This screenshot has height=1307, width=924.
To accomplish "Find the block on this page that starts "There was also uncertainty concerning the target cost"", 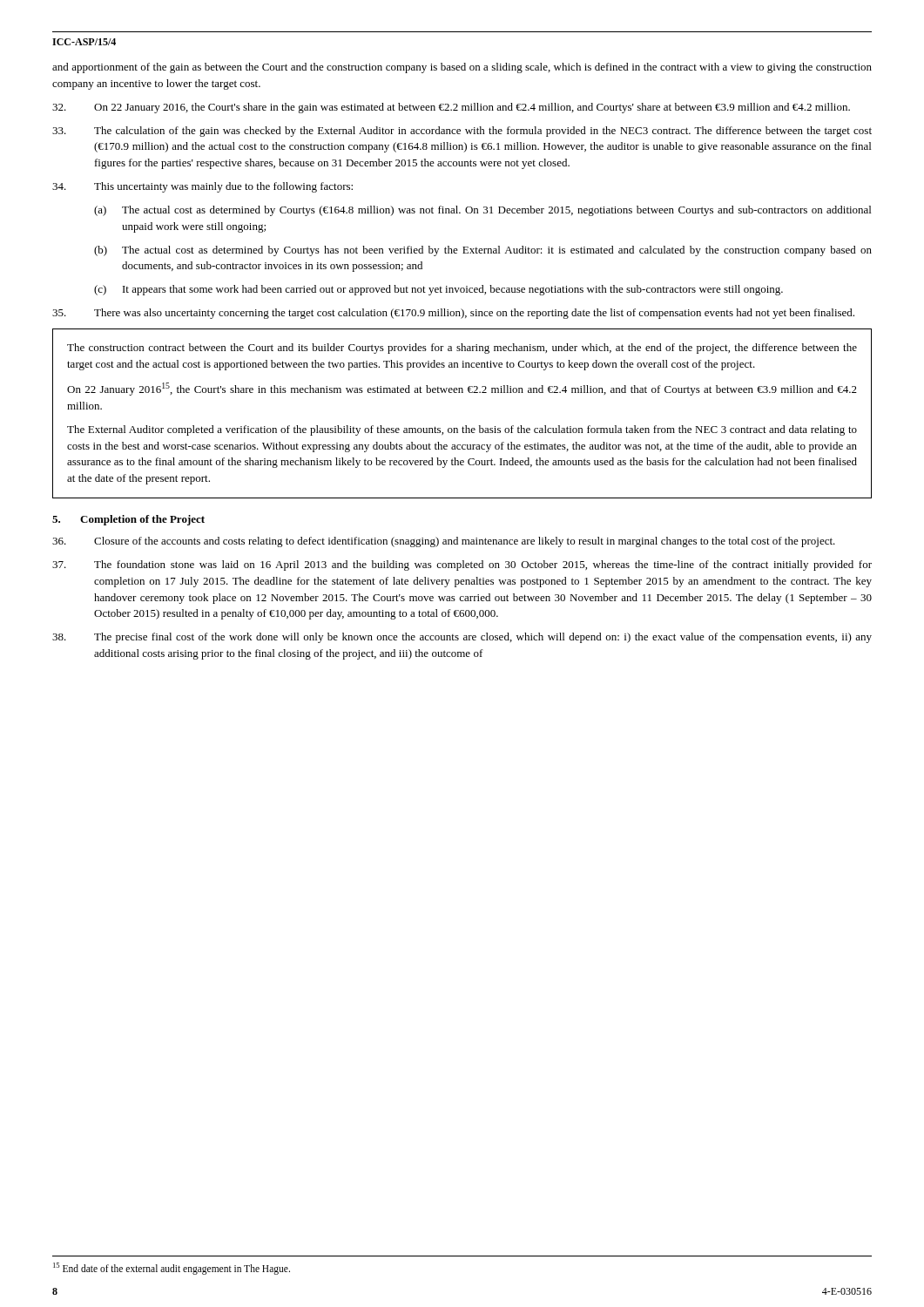I will (462, 313).
